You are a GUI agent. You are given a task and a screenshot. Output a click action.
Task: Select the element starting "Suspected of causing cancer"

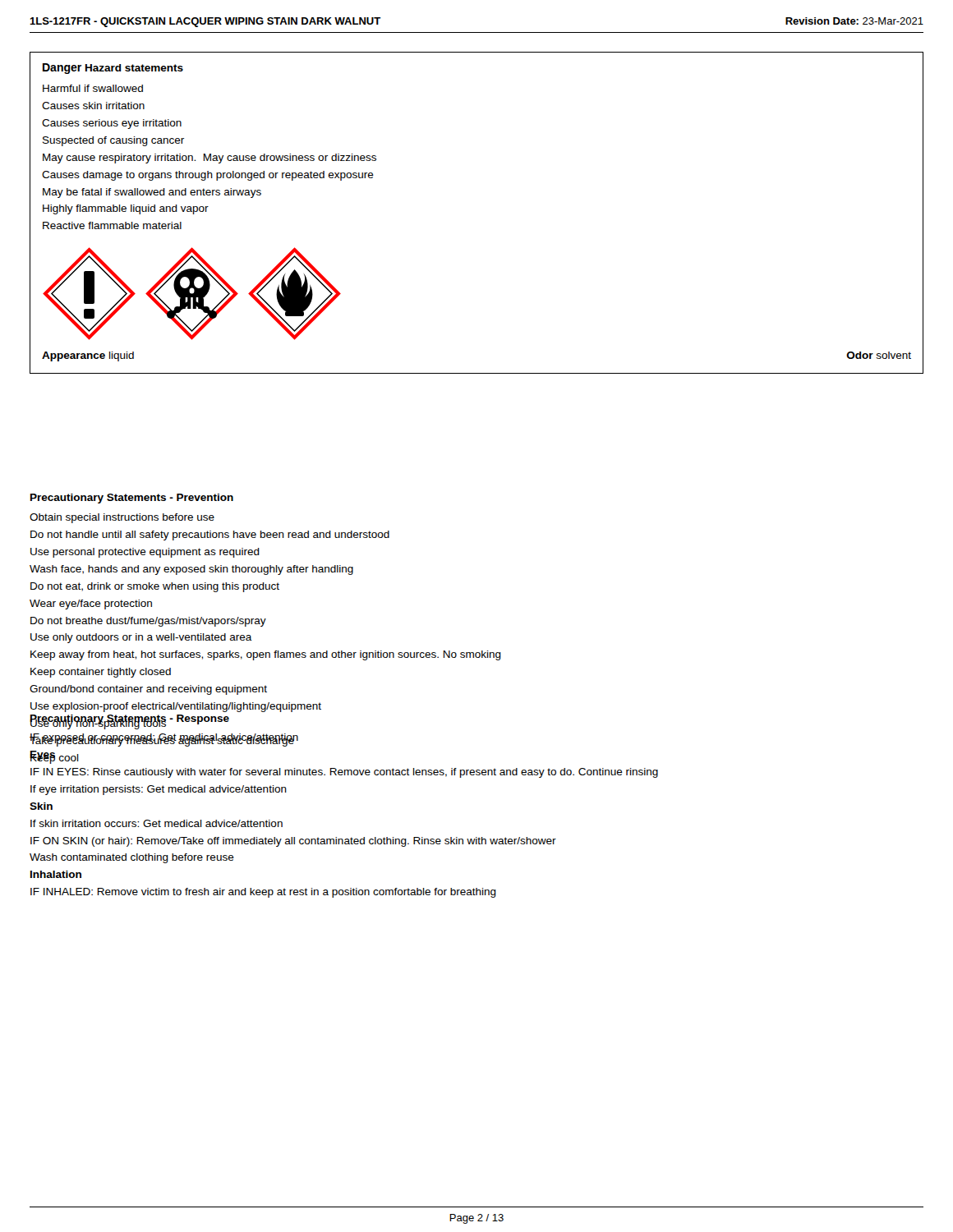click(x=113, y=140)
